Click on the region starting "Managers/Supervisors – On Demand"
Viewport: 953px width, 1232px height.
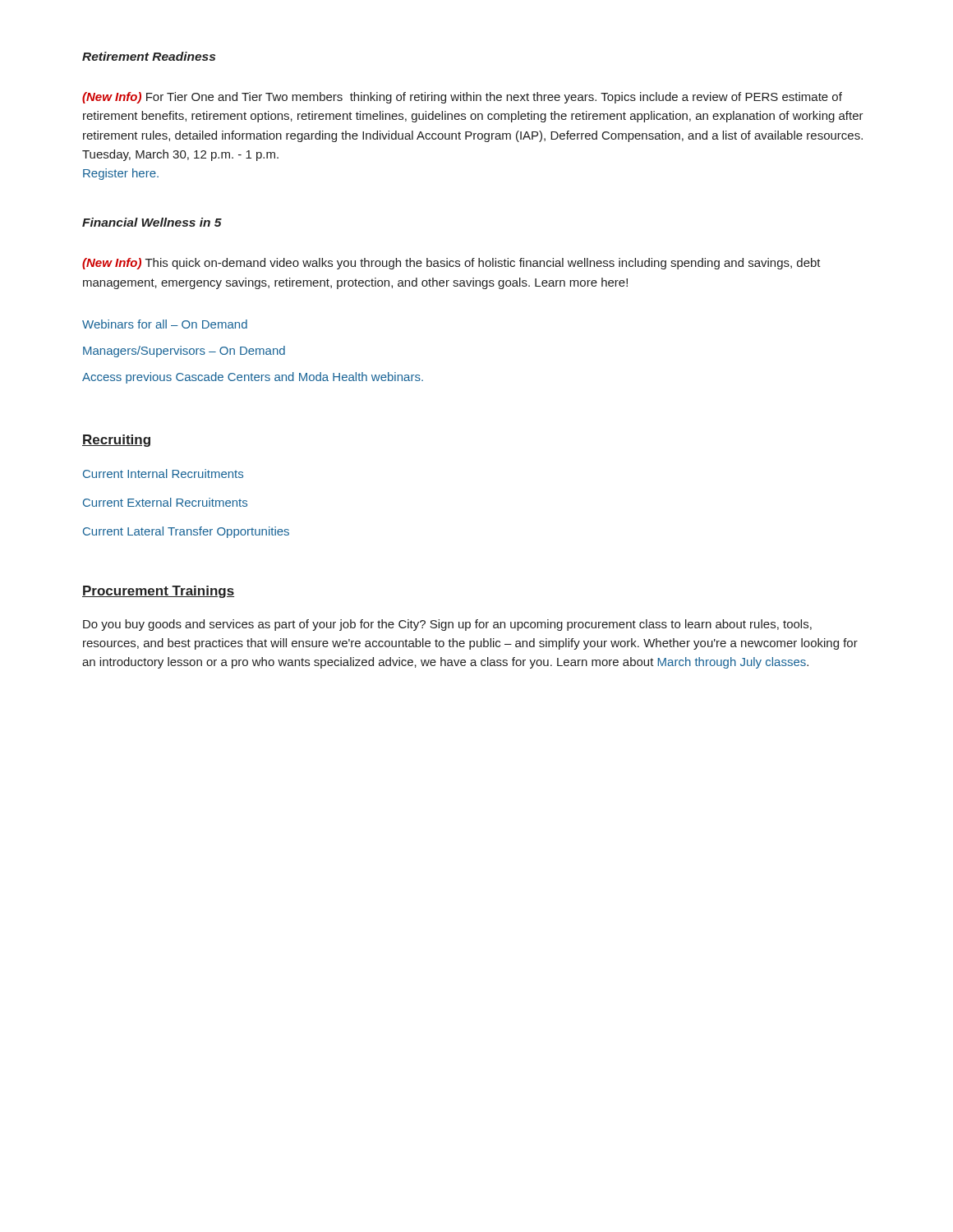pos(184,352)
